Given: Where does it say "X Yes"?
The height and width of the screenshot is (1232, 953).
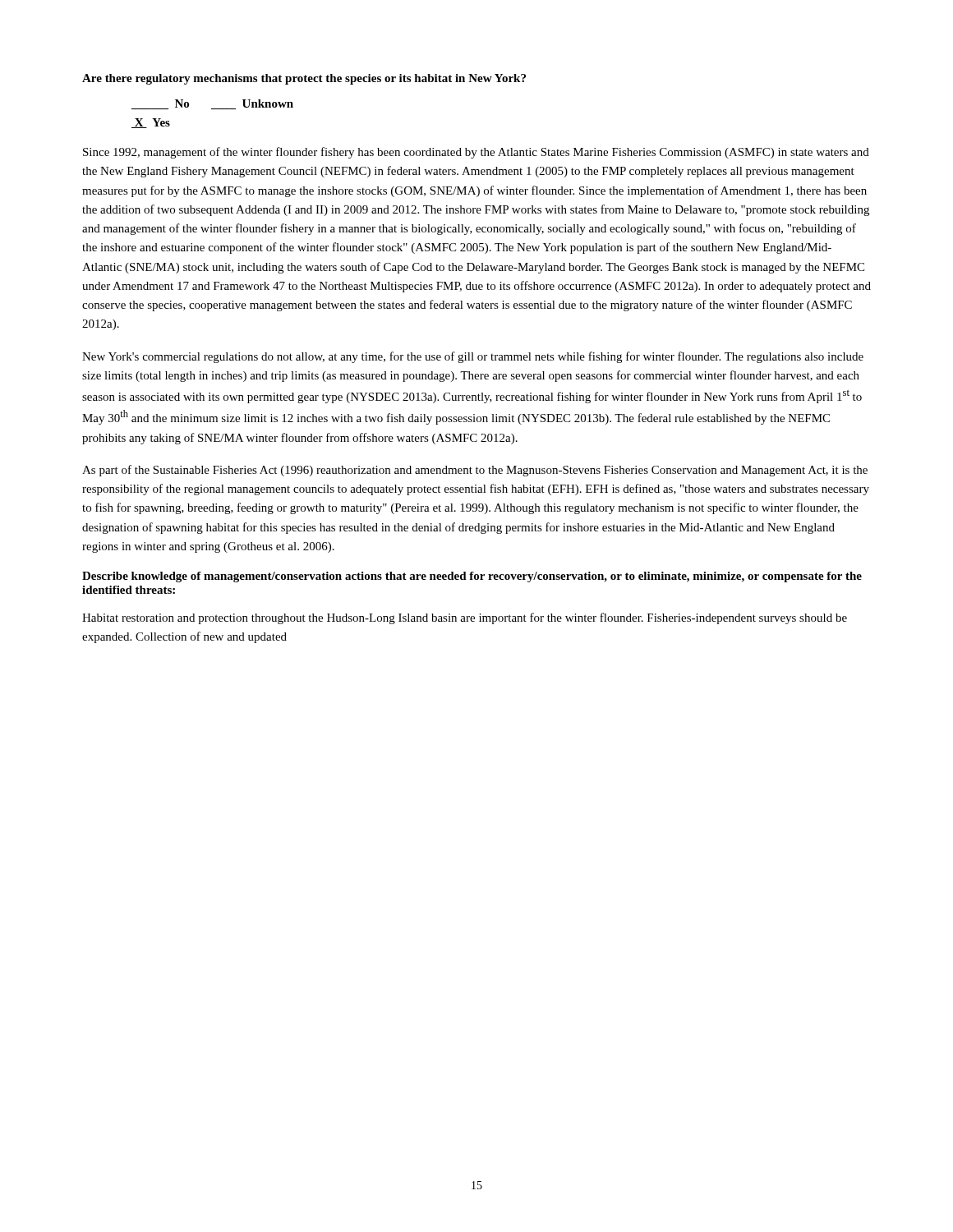Looking at the screenshot, I should click(x=151, y=122).
